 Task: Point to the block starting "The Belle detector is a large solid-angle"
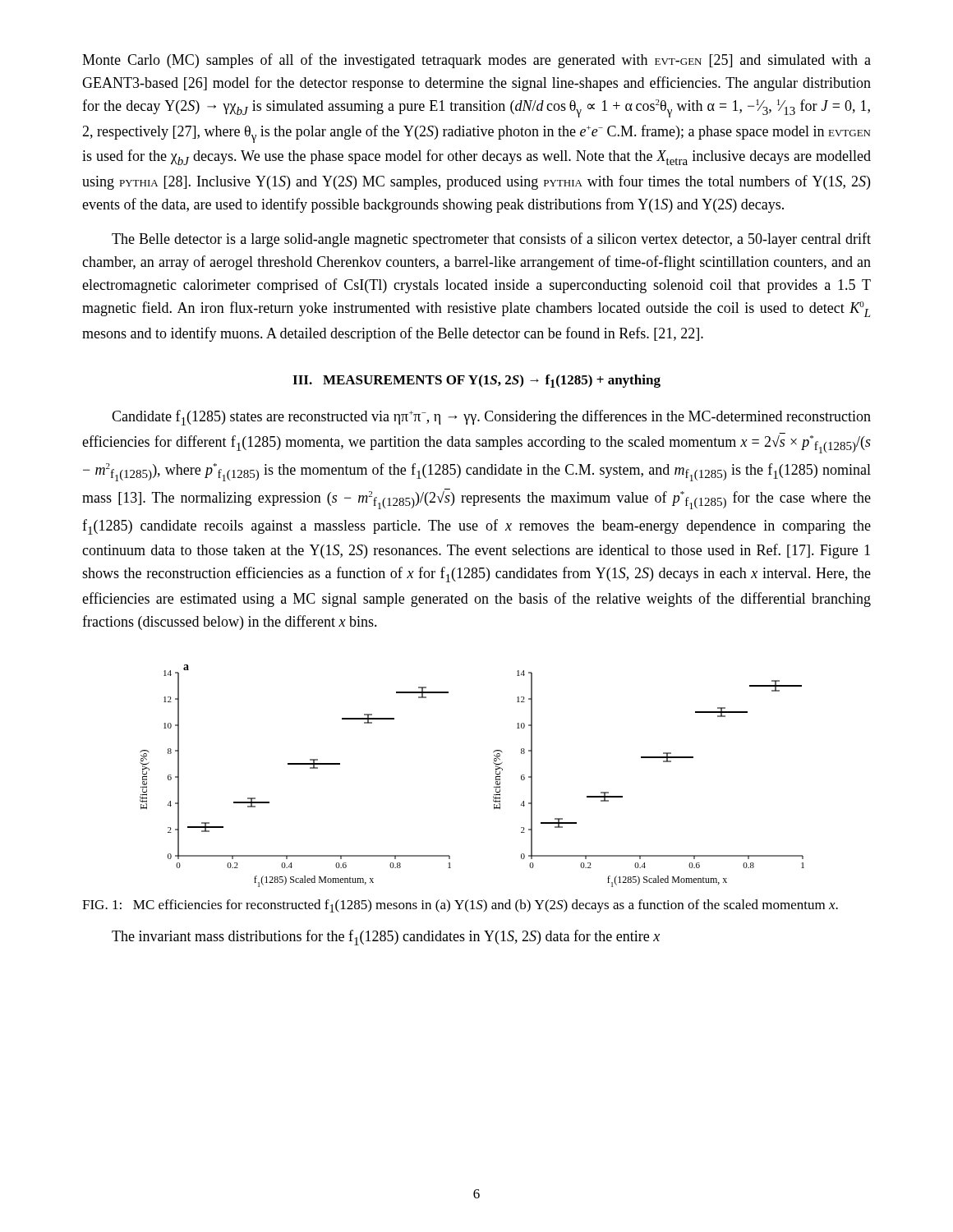pos(476,287)
